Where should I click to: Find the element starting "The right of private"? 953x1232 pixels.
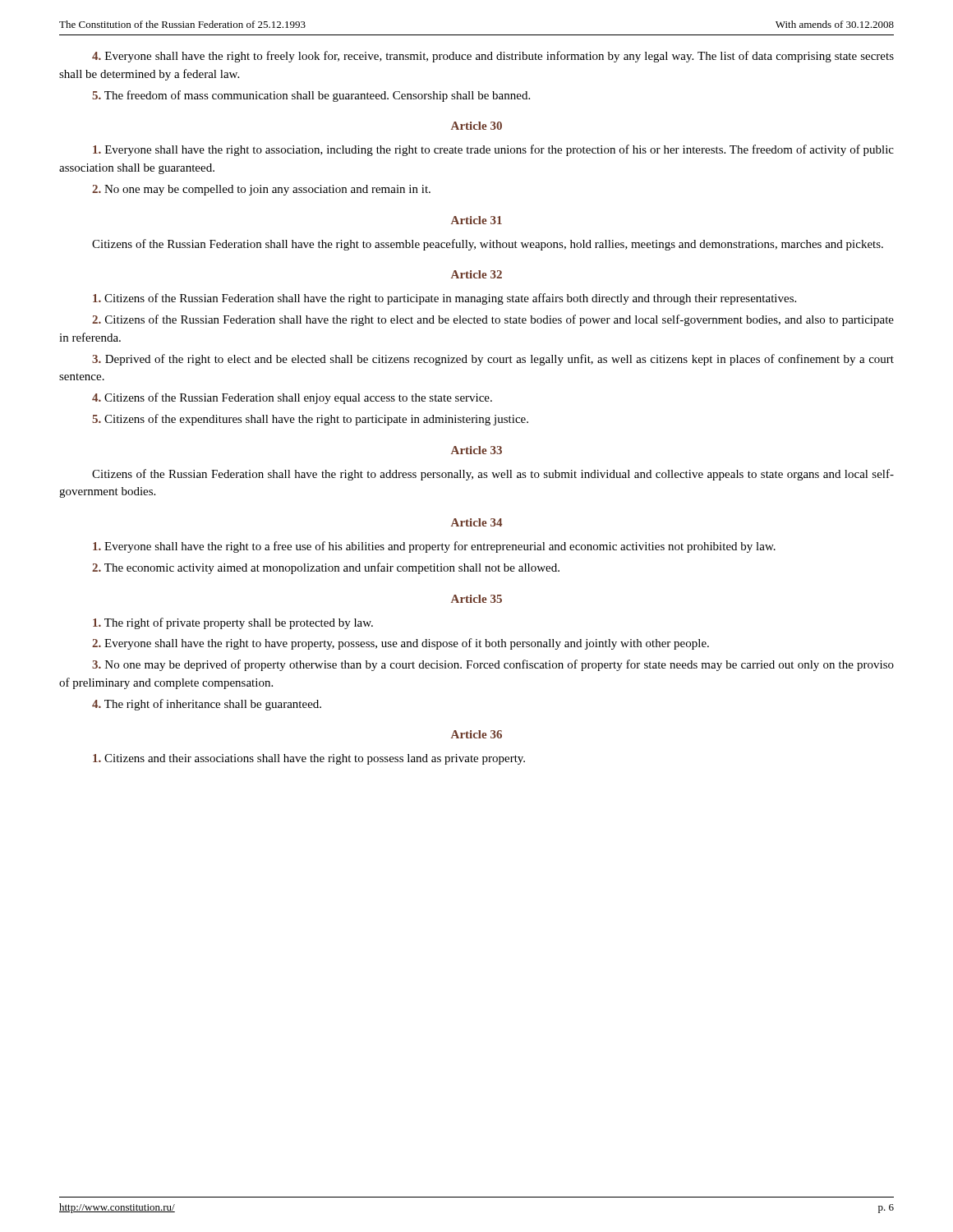pos(233,622)
